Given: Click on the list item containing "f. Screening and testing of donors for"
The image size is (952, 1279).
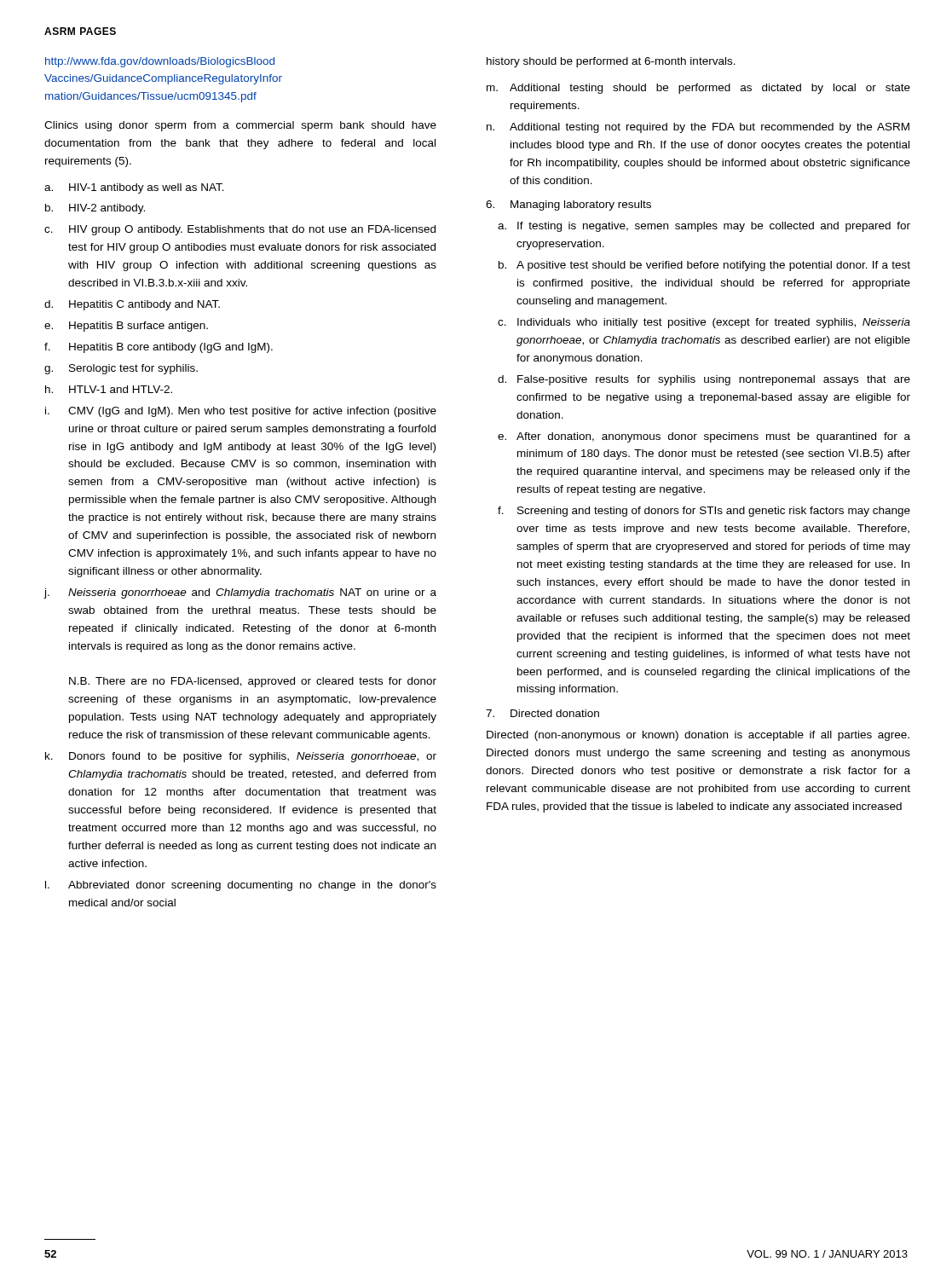Looking at the screenshot, I should pyautogui.click(x=704, y=600).
